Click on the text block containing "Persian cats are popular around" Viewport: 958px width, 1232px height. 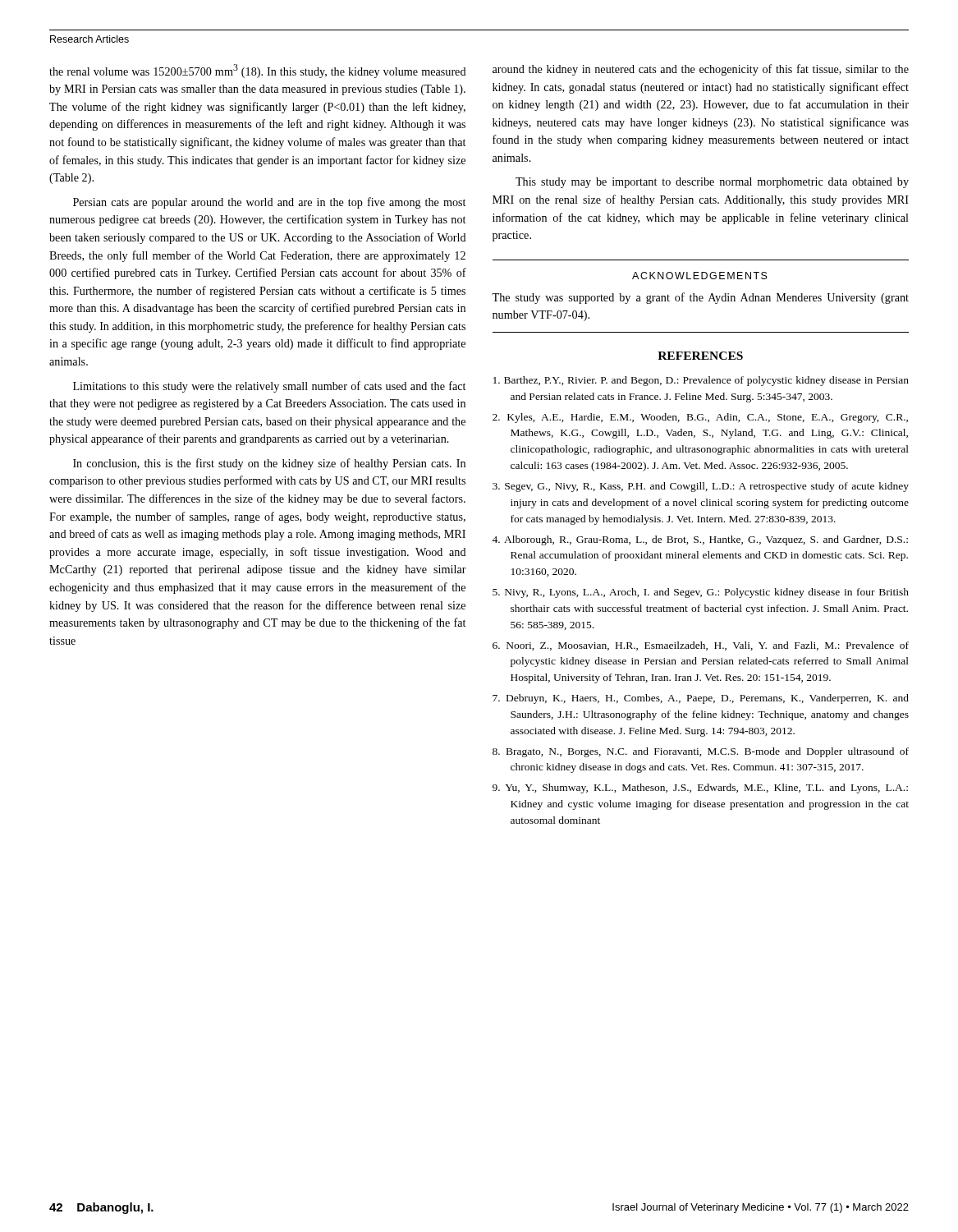pyautogui.click(x=258, y=282)
